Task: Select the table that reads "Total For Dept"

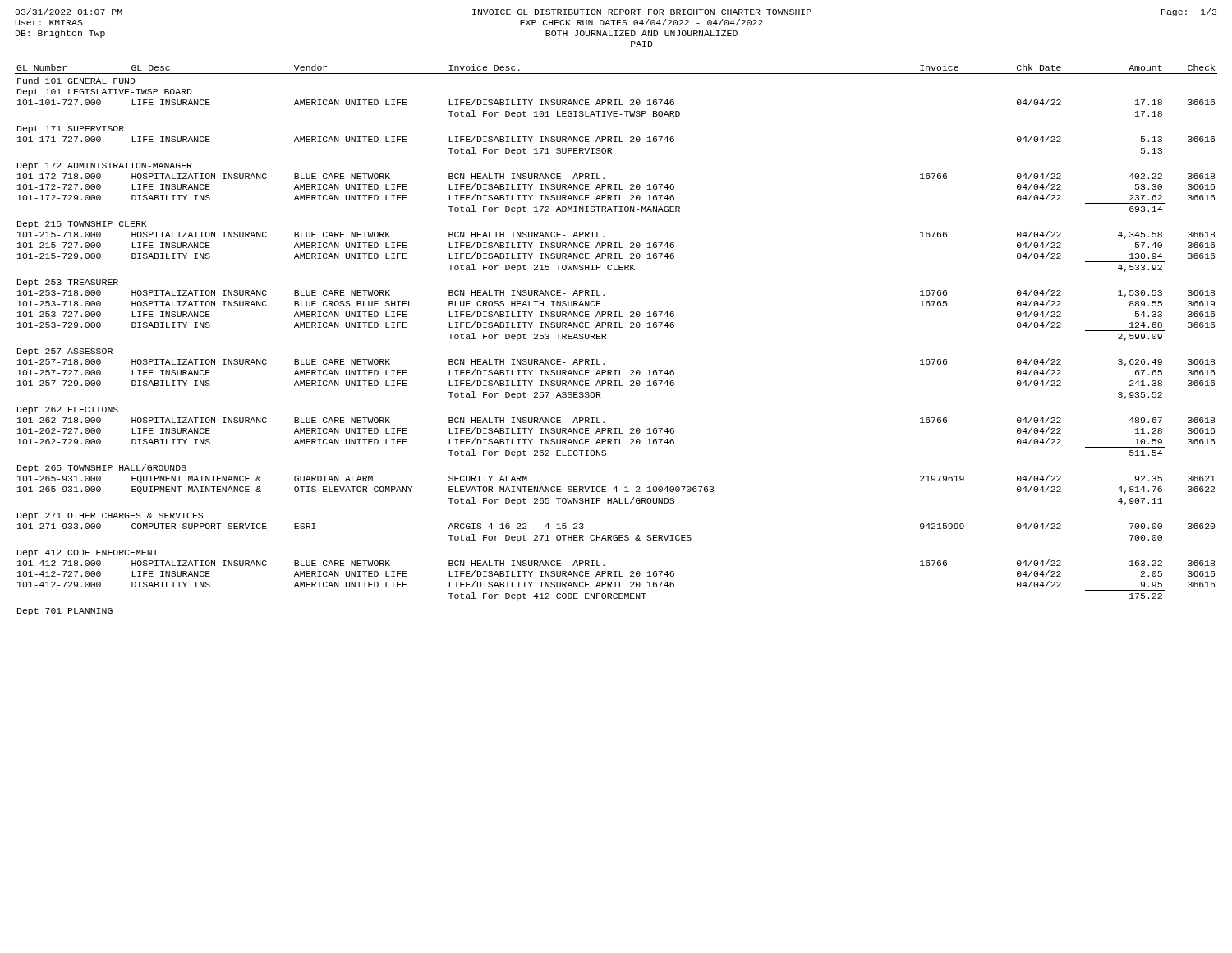Action: 616,339
